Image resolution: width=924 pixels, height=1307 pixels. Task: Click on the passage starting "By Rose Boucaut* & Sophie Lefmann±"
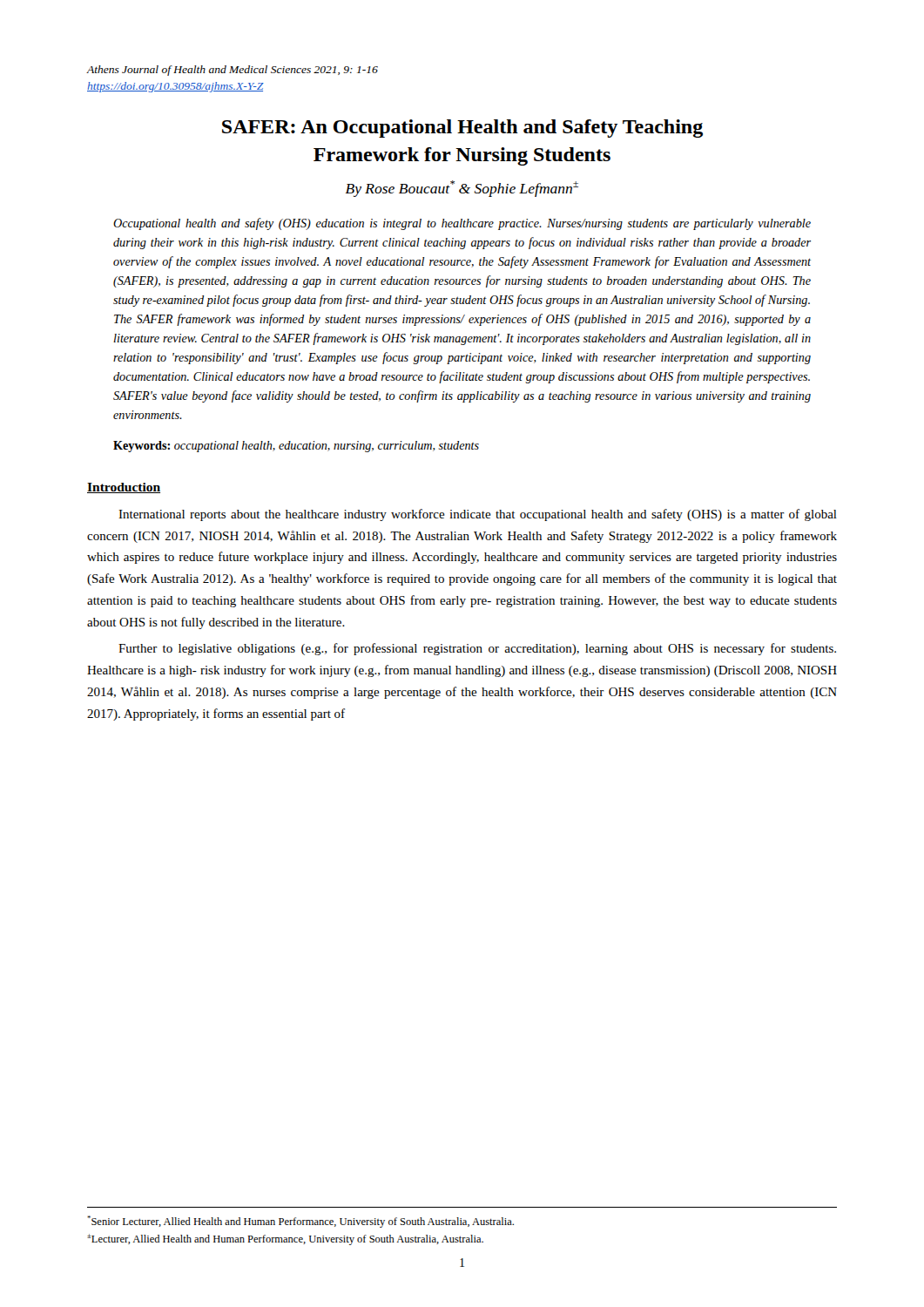462,187
